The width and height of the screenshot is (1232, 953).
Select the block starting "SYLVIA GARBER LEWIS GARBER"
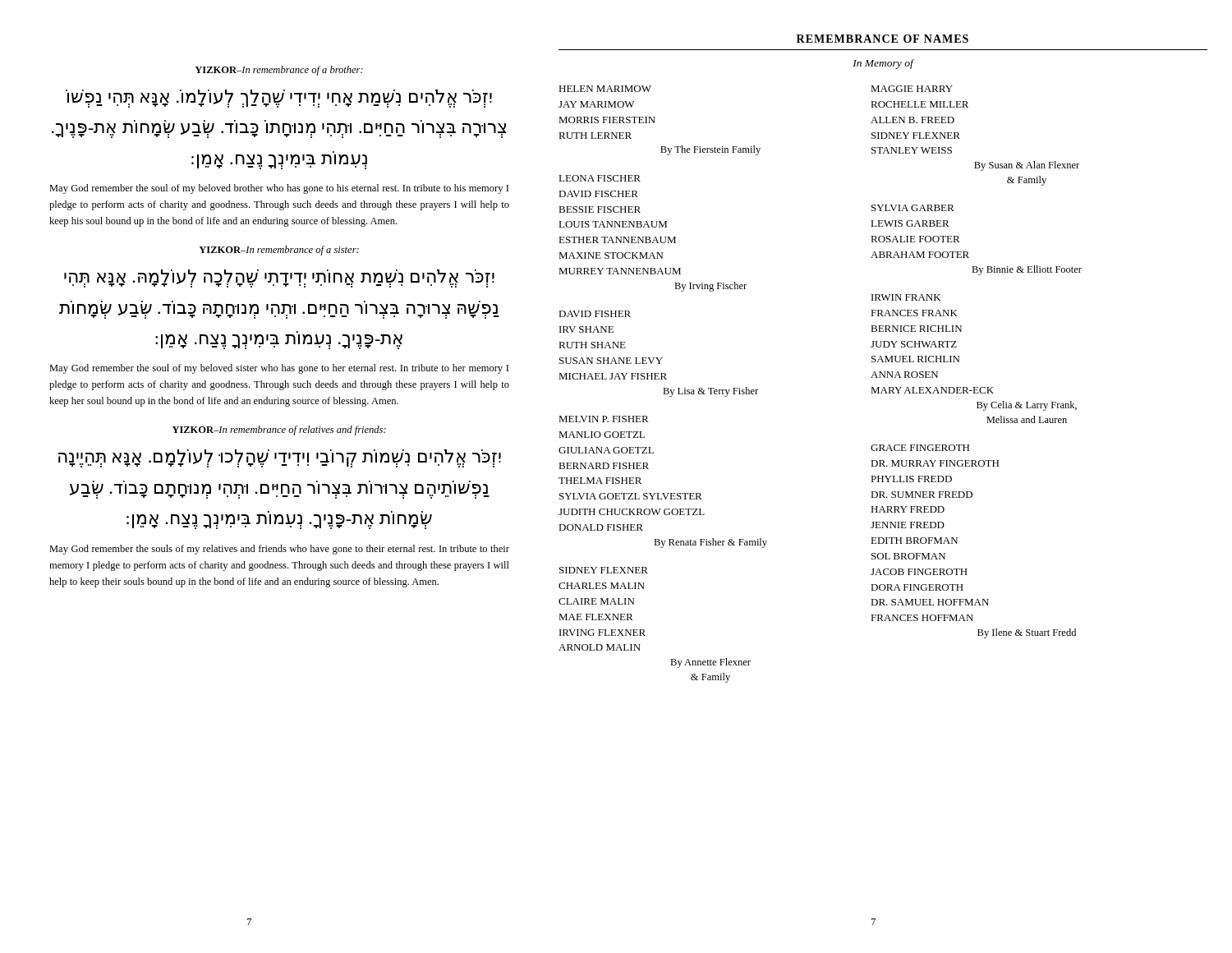[x=913, y=208]
